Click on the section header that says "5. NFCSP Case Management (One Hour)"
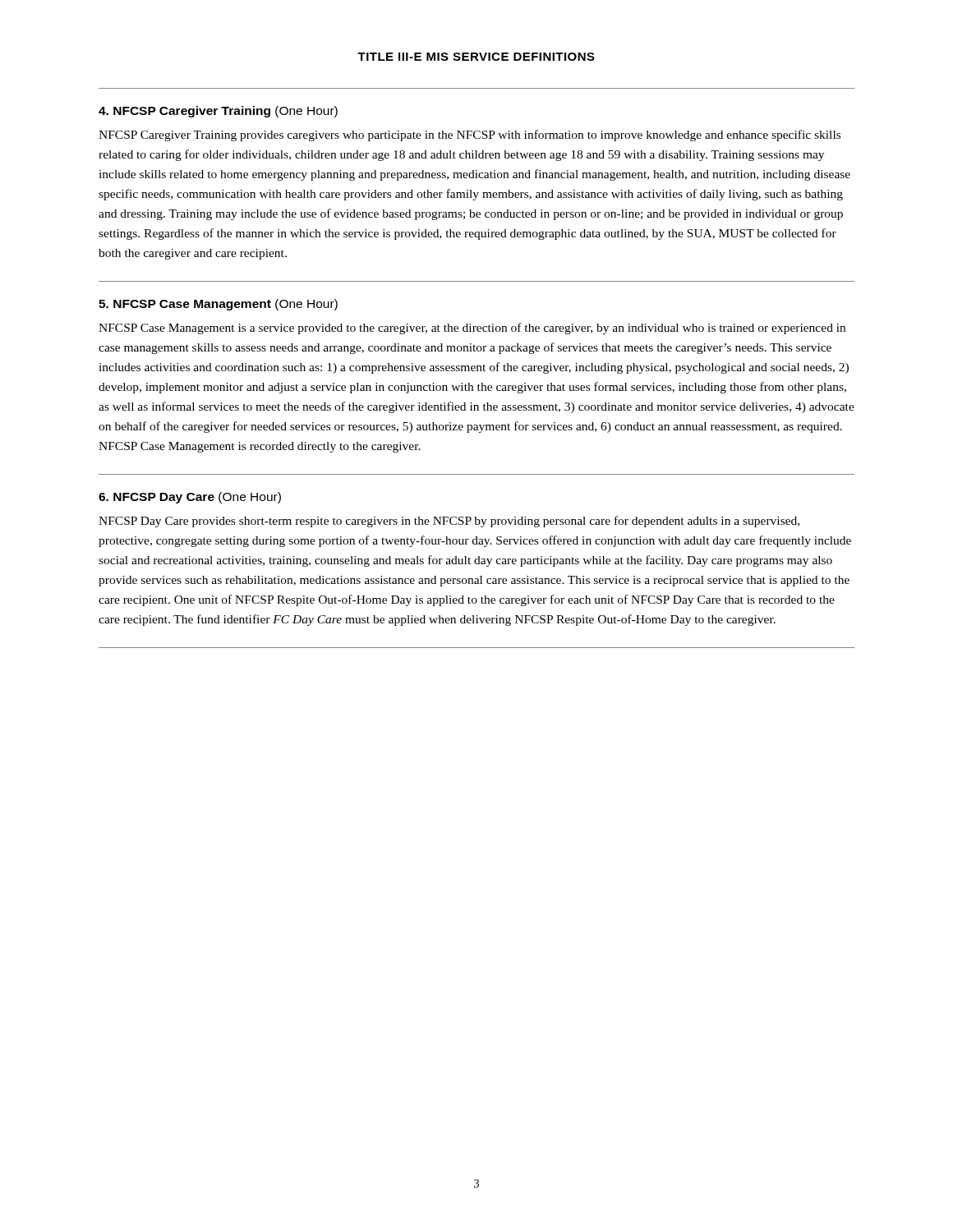Viewport: 953px width, 1232px height. tap(476, 376)
